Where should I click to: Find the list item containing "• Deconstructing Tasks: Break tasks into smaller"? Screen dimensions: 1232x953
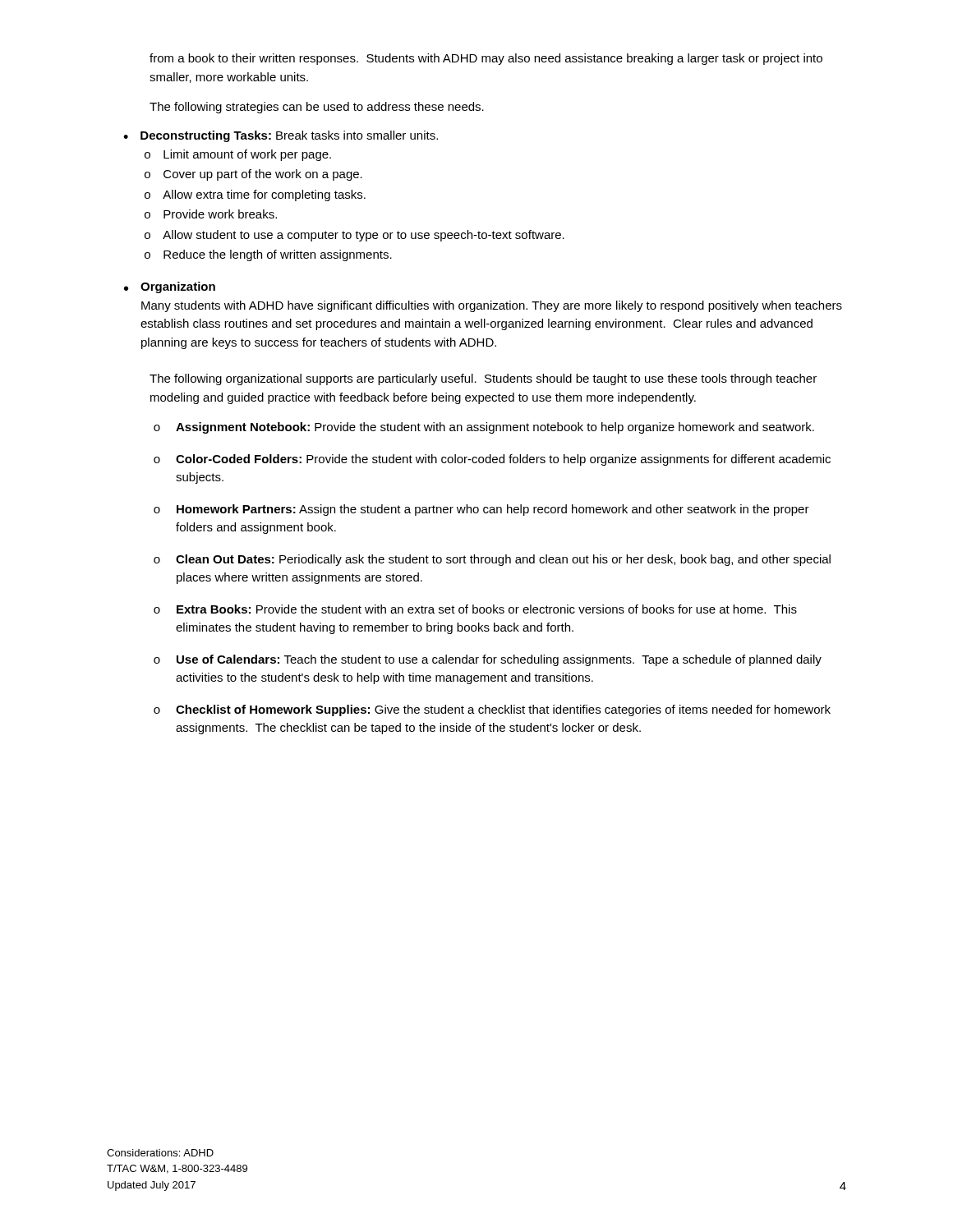pos(281,136)
